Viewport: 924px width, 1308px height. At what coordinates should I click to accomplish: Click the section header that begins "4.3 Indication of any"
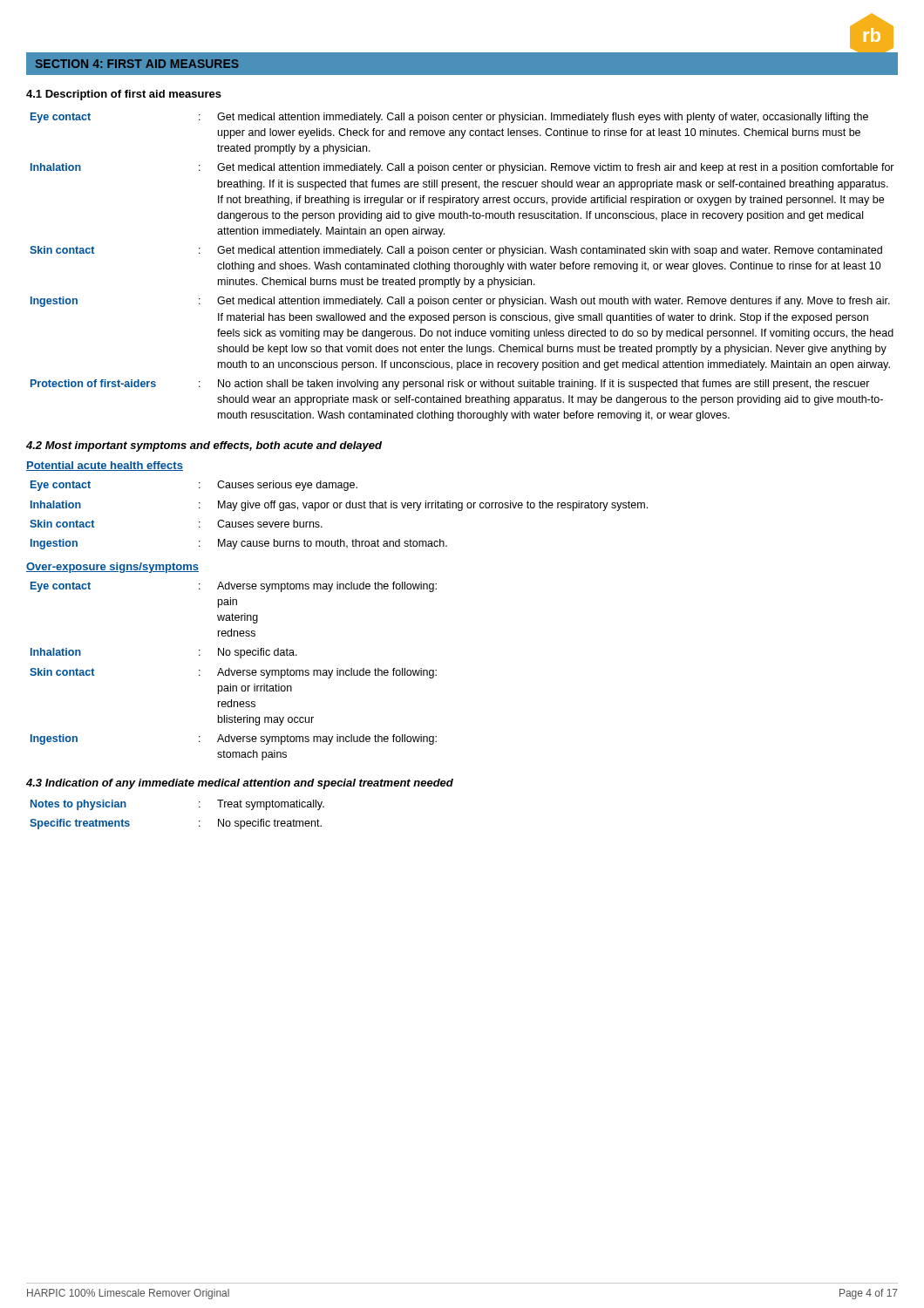tap(240, 783)
